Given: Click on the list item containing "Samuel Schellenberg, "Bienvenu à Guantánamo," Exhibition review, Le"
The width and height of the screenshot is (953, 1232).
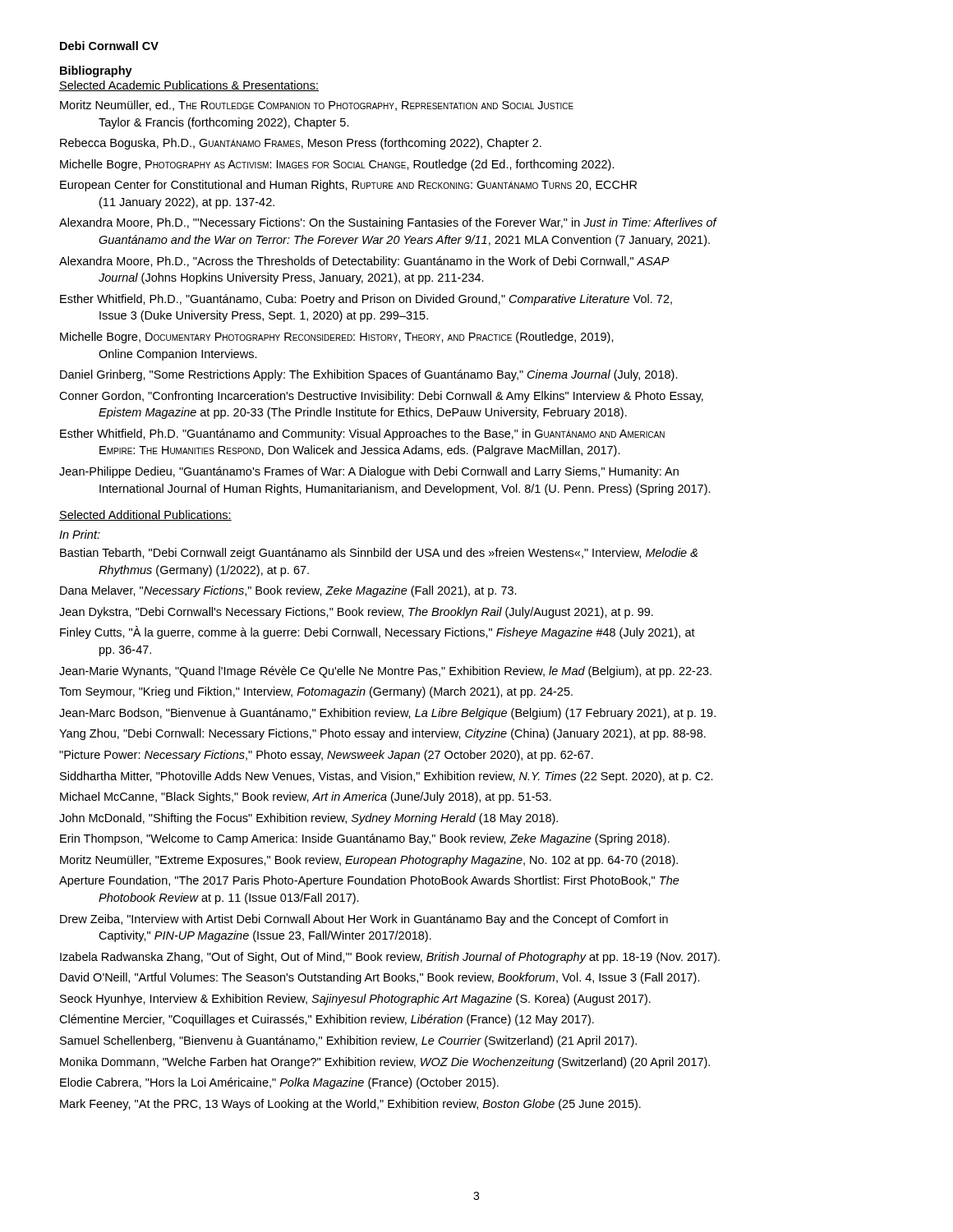Looking at the screenshot, I should (x=348, y=1041).
